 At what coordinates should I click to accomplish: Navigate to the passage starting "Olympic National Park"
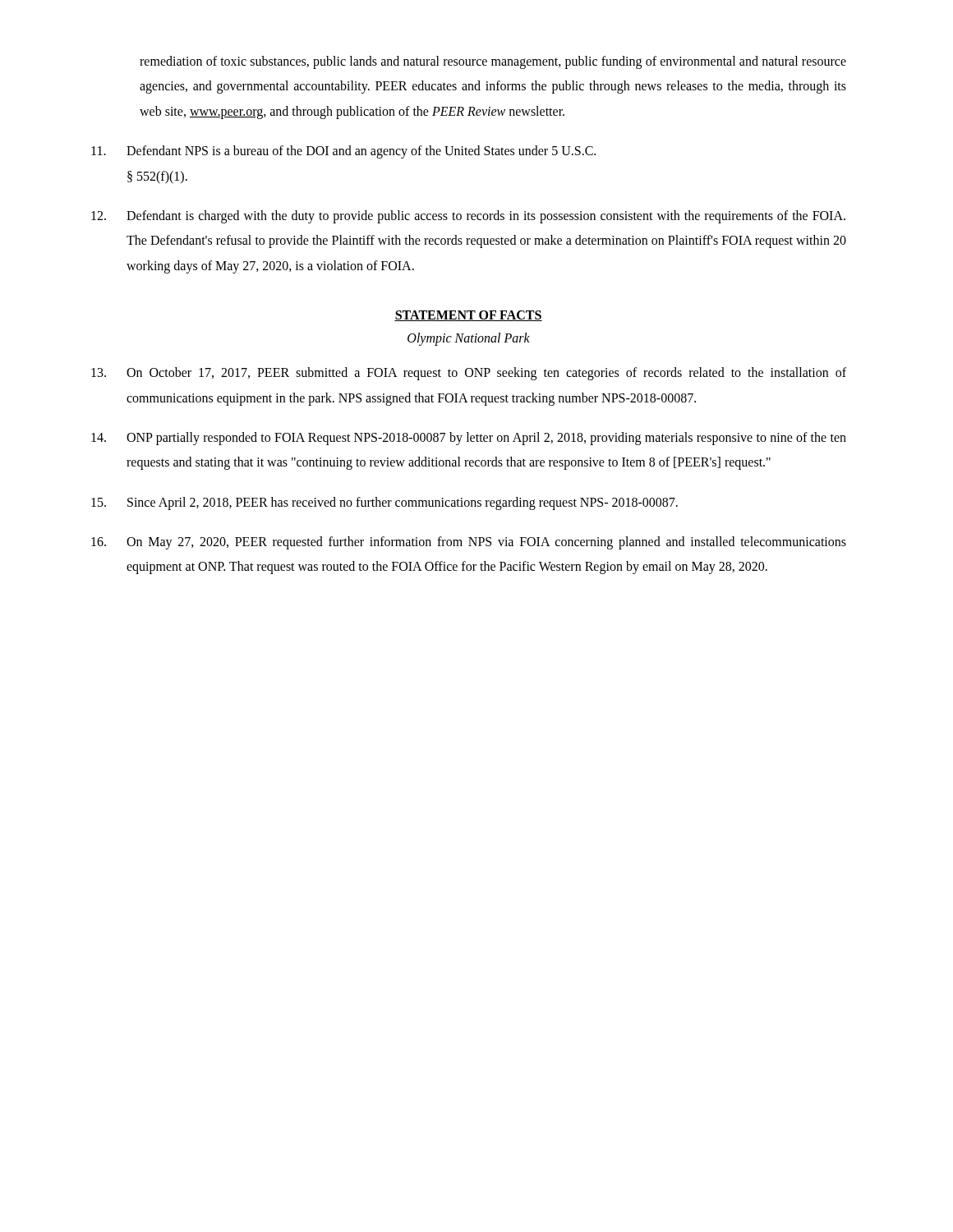click(x=468, y=338)
